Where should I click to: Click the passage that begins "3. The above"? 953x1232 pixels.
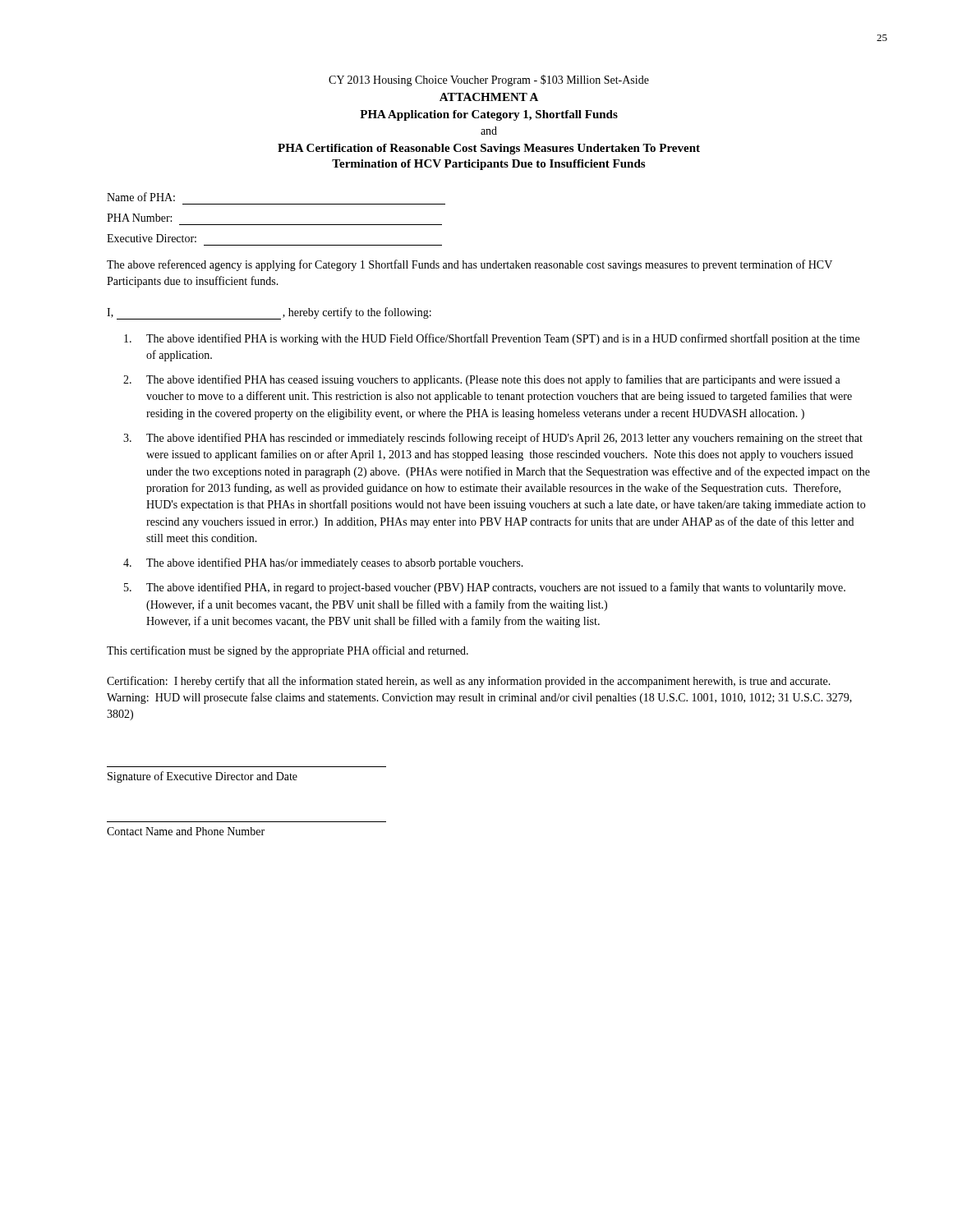pyautogui.click(x=497, y=489)
